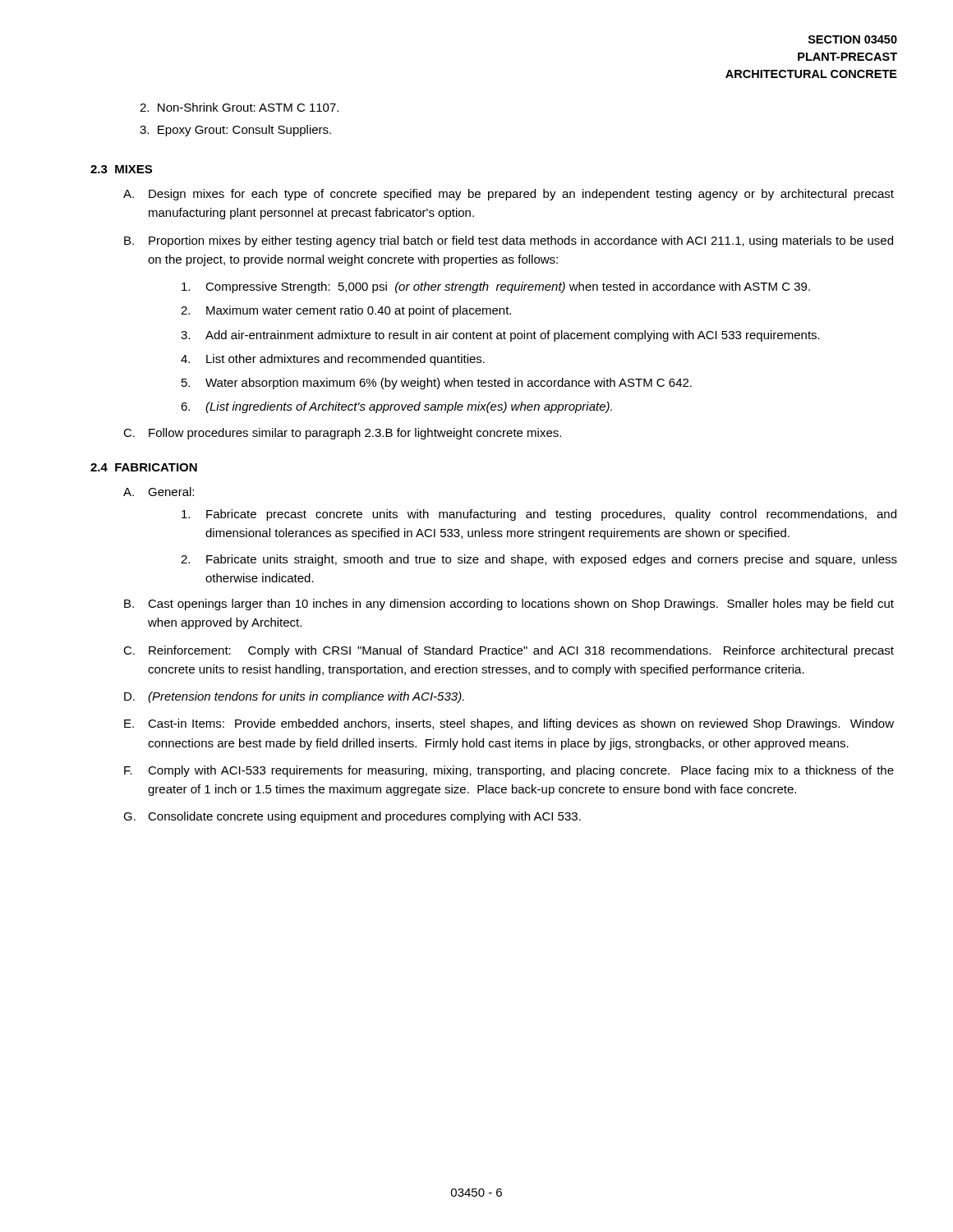Find the passage starting "3. Add air-entrainment"

coord(539,334)
